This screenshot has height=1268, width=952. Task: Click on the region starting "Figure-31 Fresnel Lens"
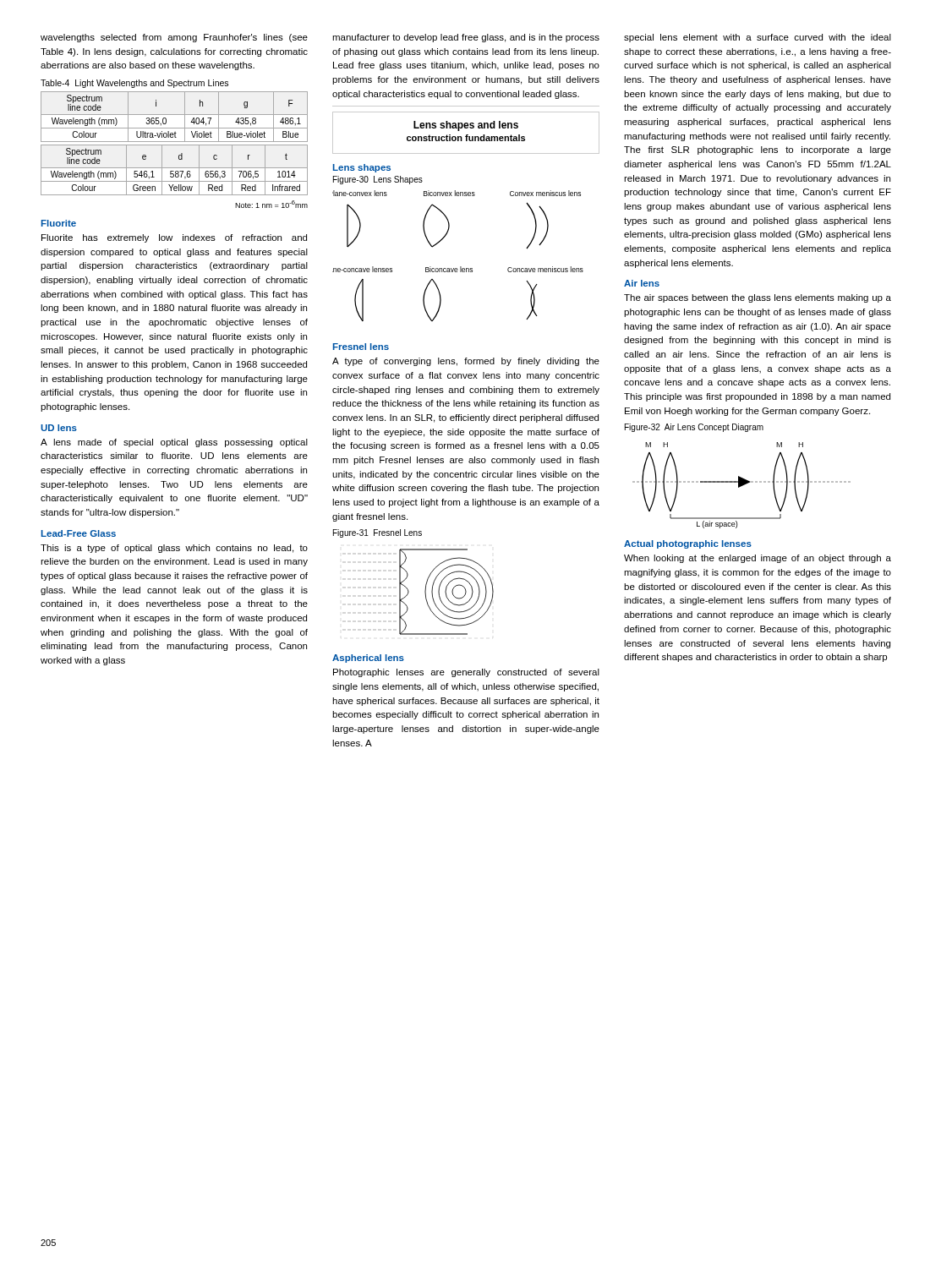click(x=377, y=533)
